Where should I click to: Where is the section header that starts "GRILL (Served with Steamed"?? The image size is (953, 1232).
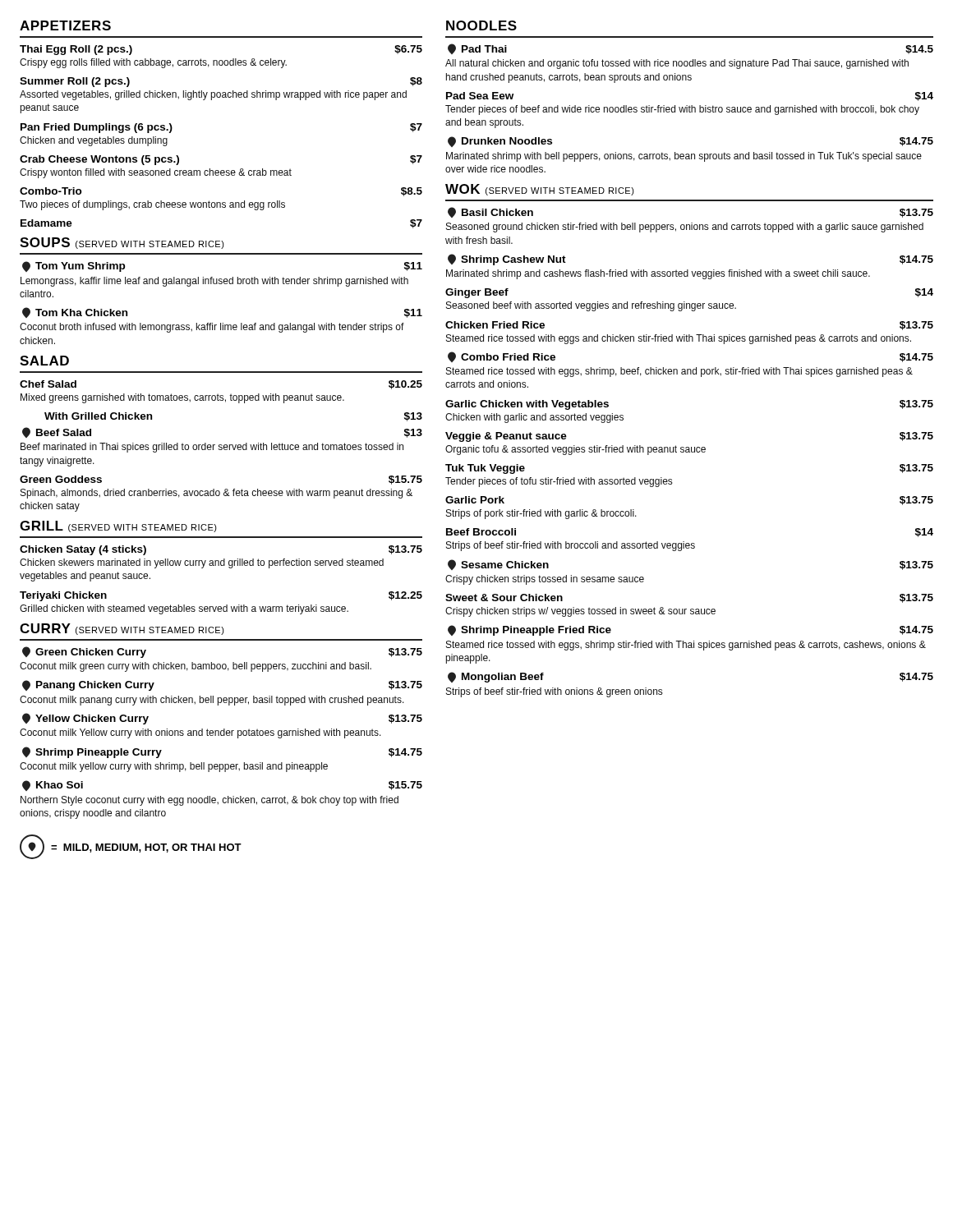[x=221, y=528]
